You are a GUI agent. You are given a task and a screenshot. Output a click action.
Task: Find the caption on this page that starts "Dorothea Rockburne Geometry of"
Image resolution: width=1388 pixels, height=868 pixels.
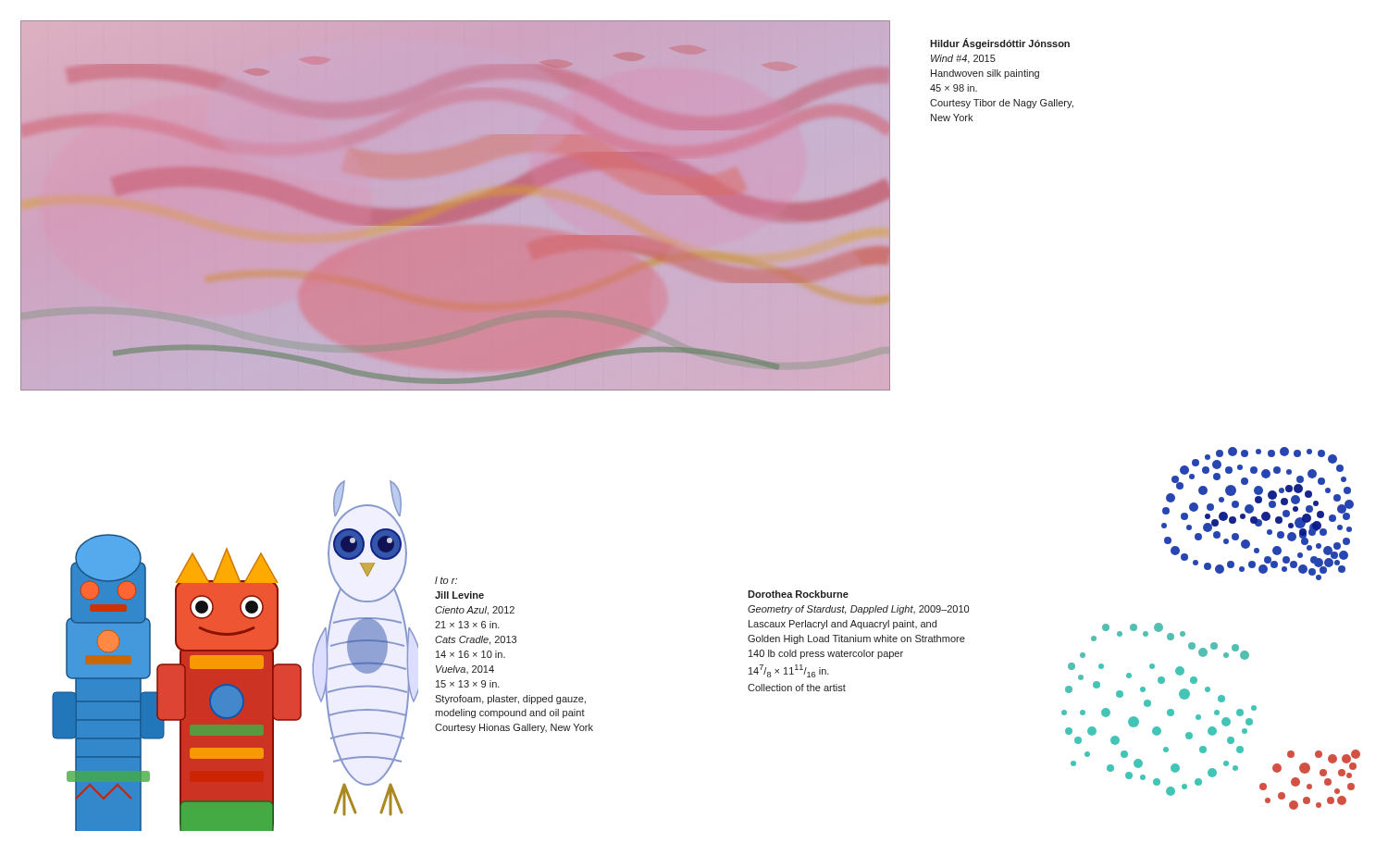click(x=859, y=642)
